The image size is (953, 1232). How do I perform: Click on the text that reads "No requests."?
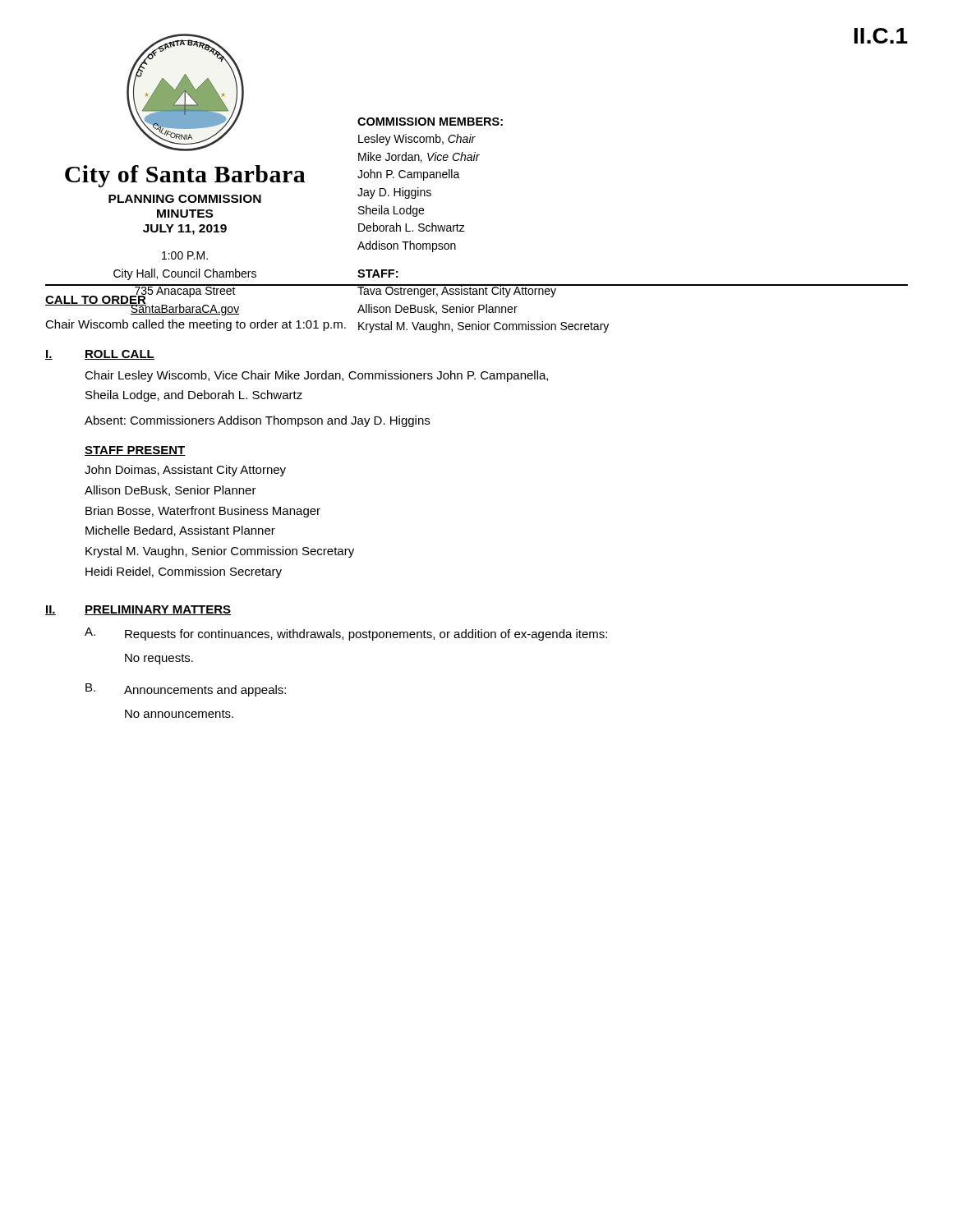[x=159, y=657]
